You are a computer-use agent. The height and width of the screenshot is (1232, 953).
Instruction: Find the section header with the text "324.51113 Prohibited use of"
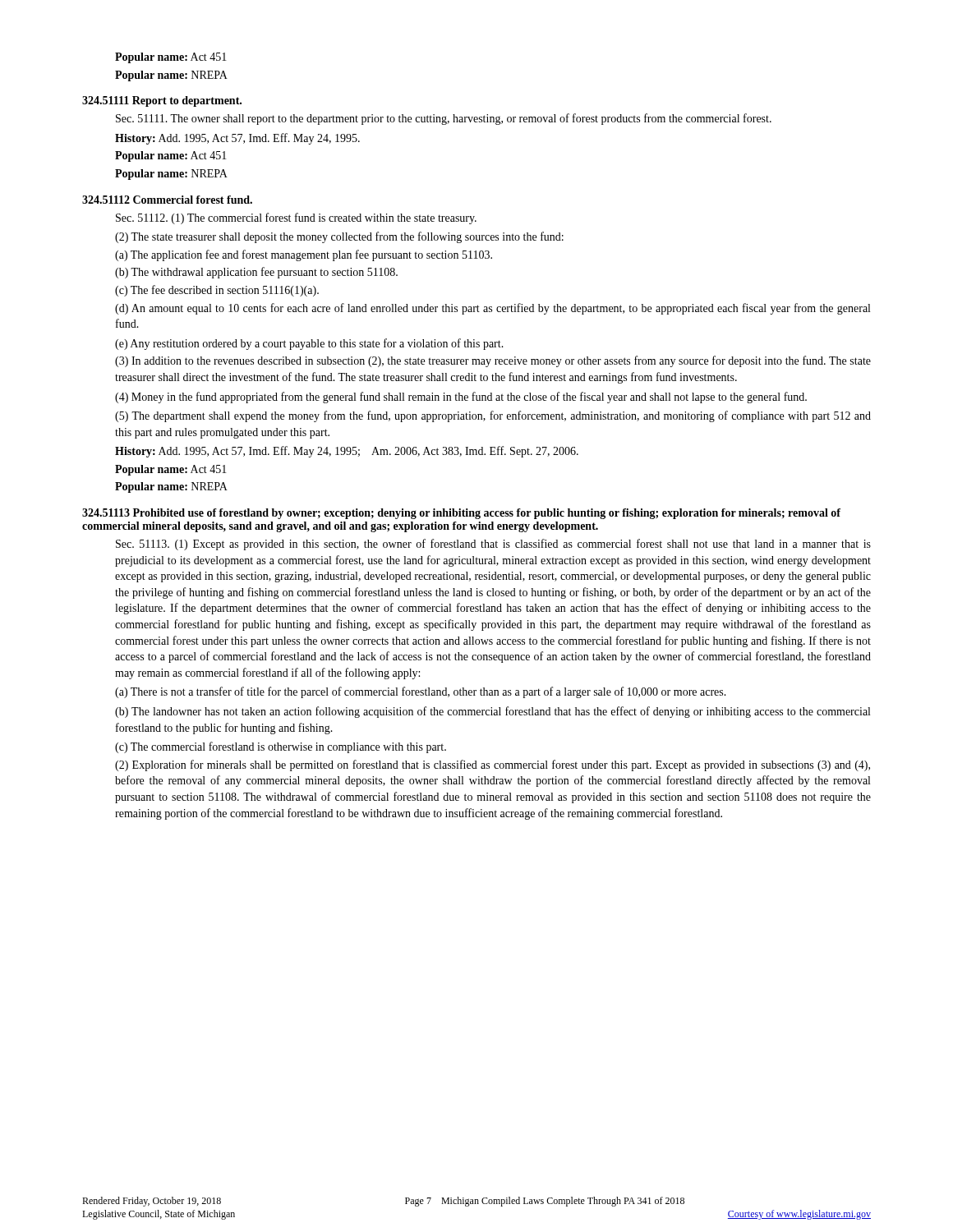[461, 520]
